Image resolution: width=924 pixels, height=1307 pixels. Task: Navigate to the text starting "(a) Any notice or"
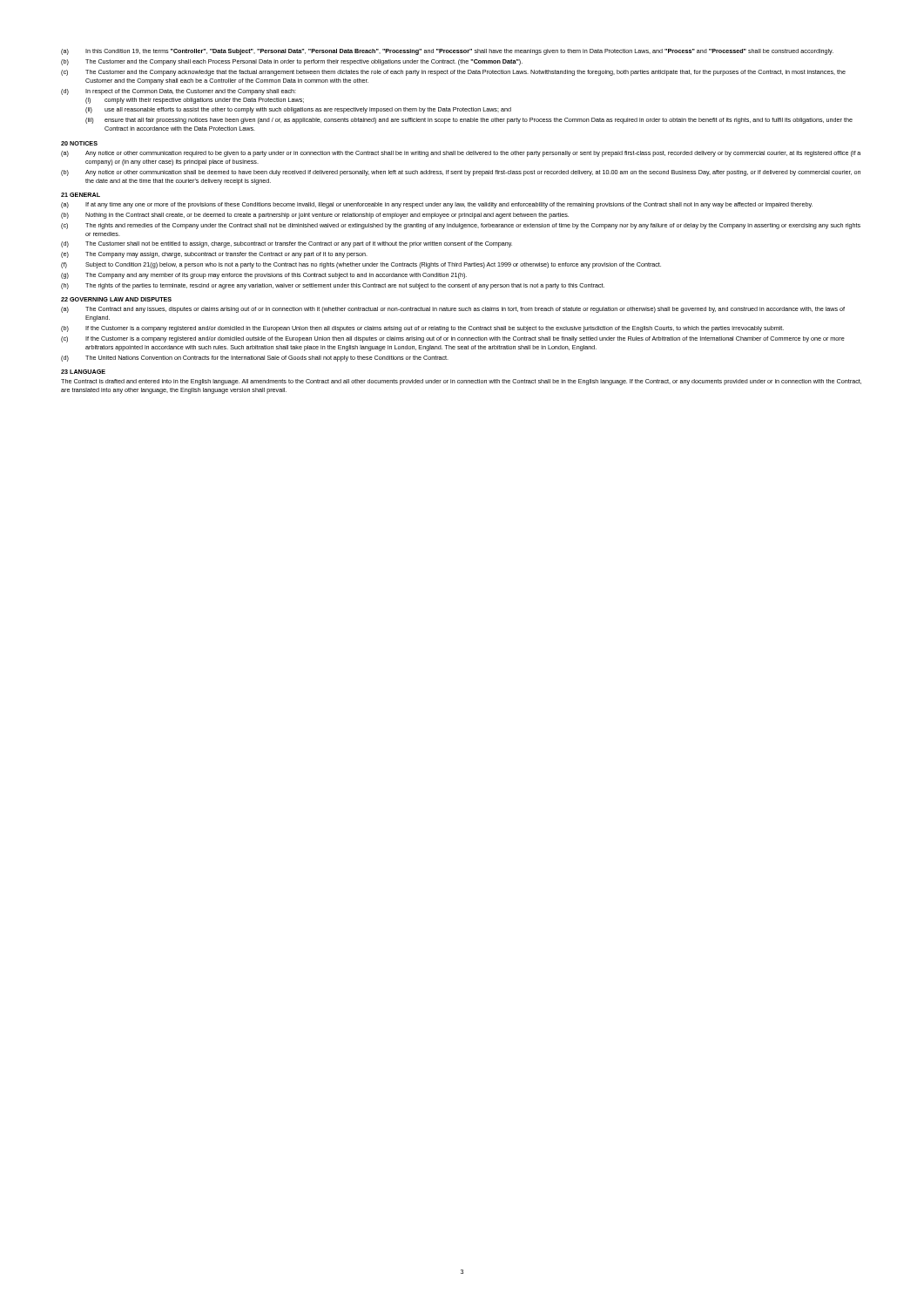pos(462,158)
